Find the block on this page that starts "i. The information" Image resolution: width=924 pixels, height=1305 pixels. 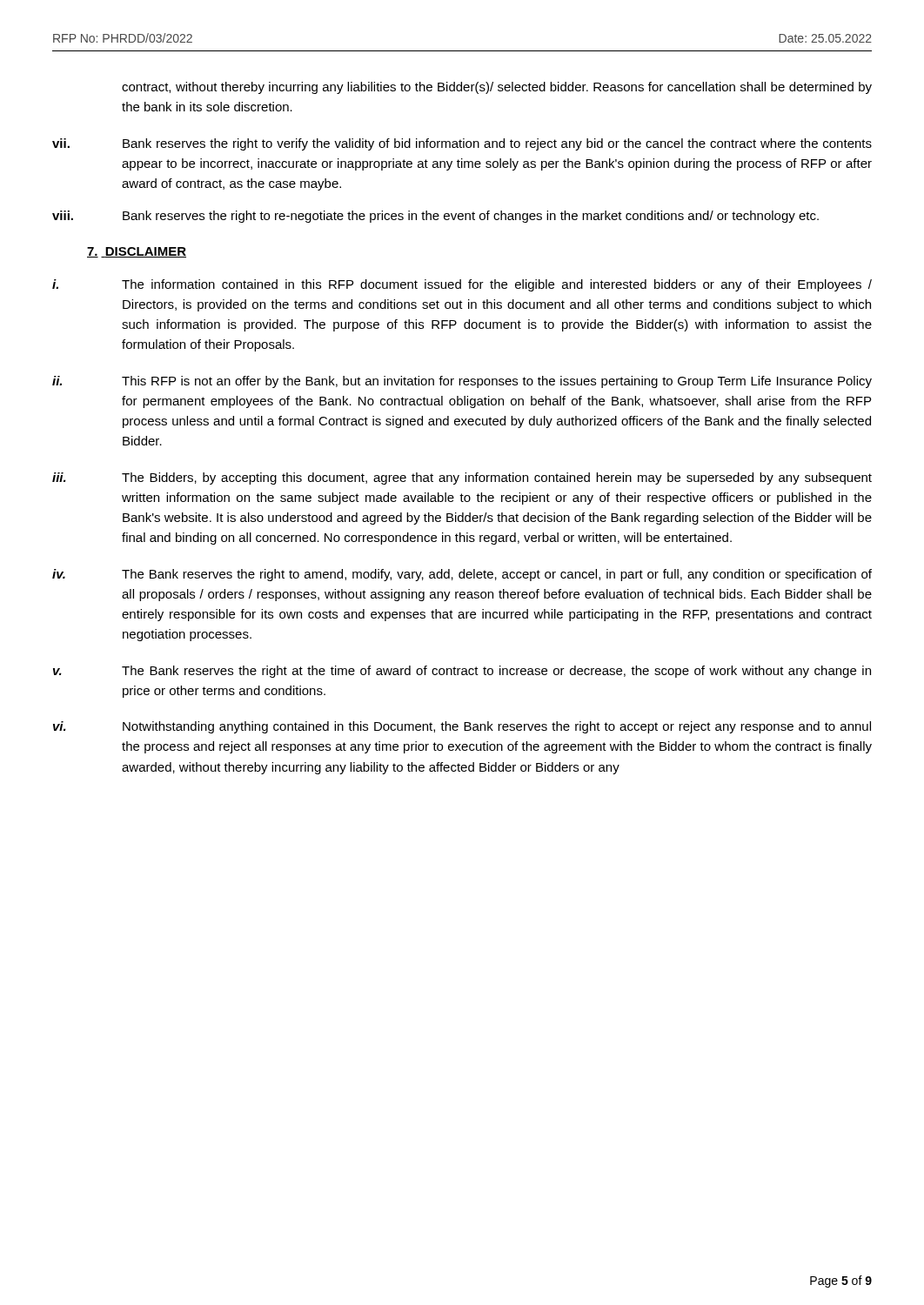(x=462, y=314)
